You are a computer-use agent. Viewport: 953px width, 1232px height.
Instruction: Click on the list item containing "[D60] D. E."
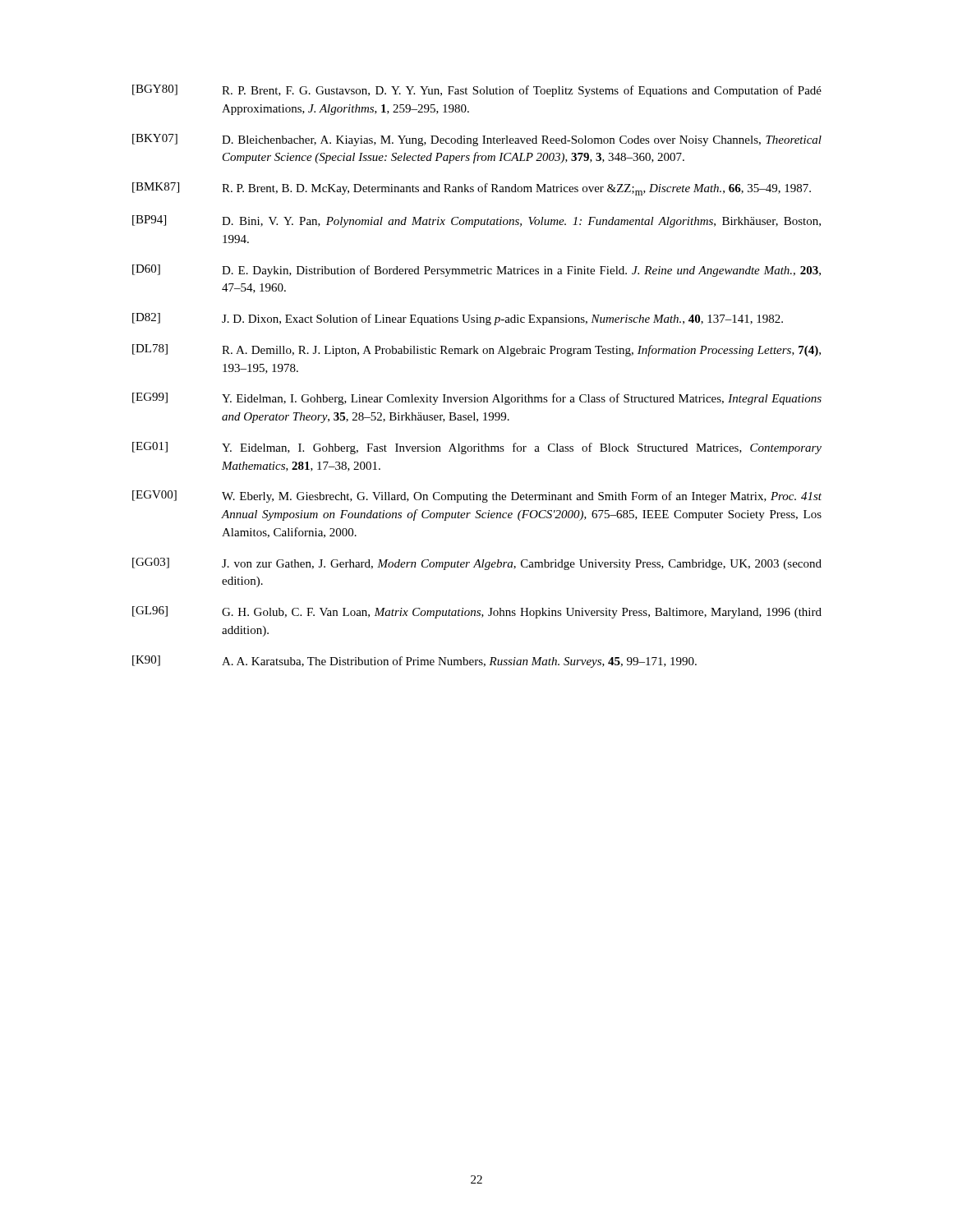tap(476, 280)
